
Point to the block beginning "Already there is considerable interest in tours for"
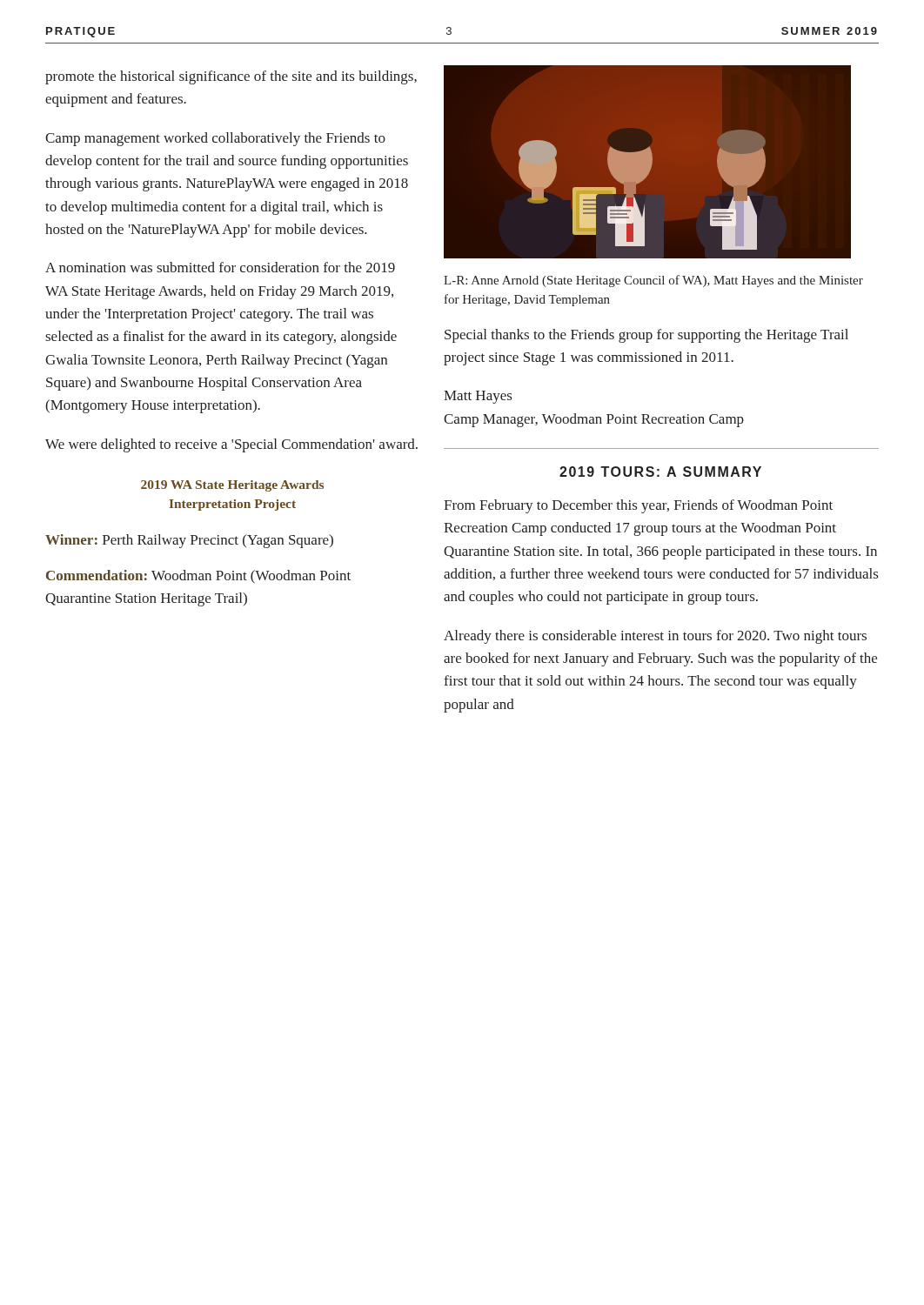click(x=661, y=670)
